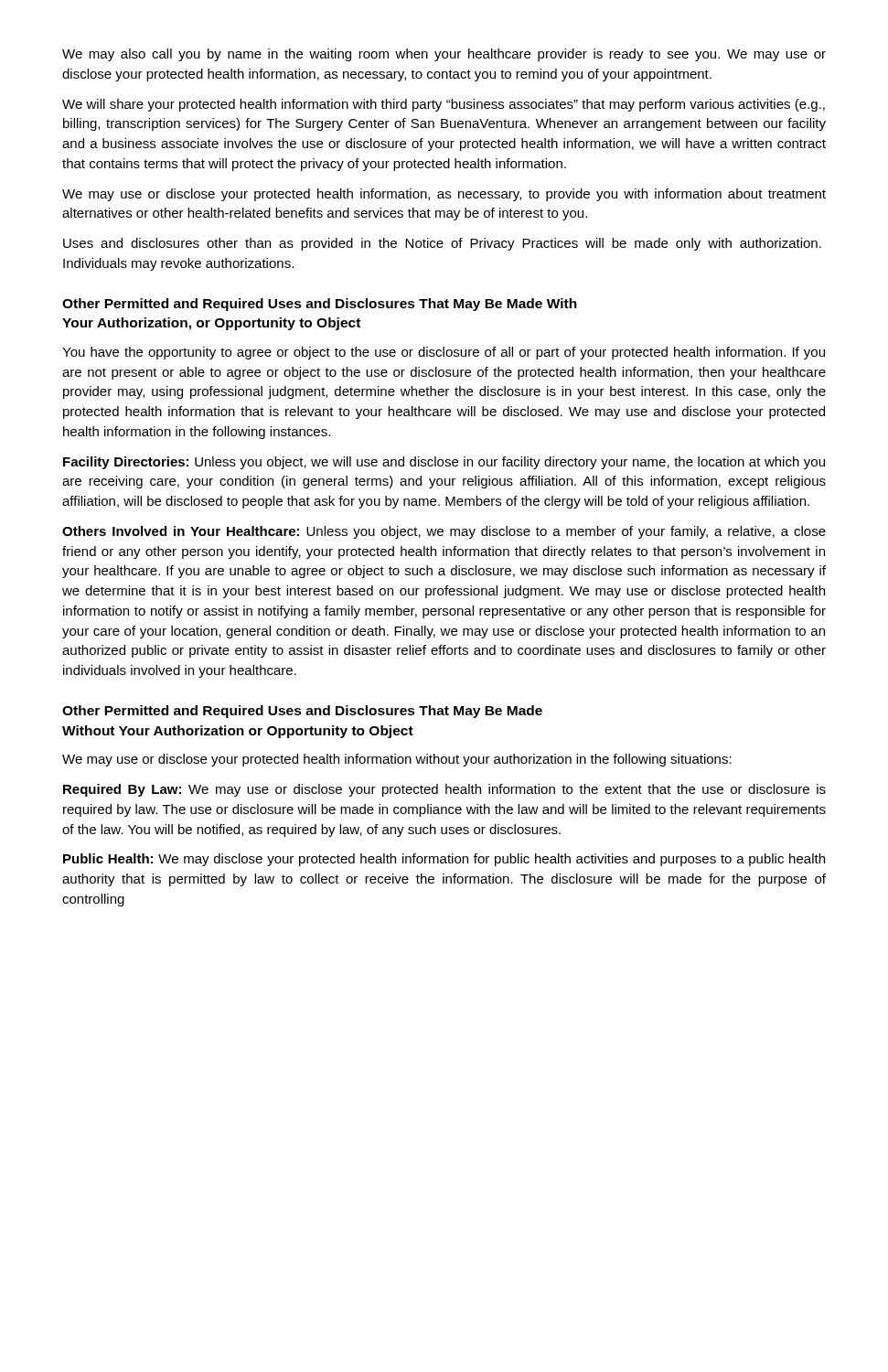This screenshot has height=1372, width=888.
Task: Locate the element starting "Public Health: We"
Action: (x=444, y=879)
